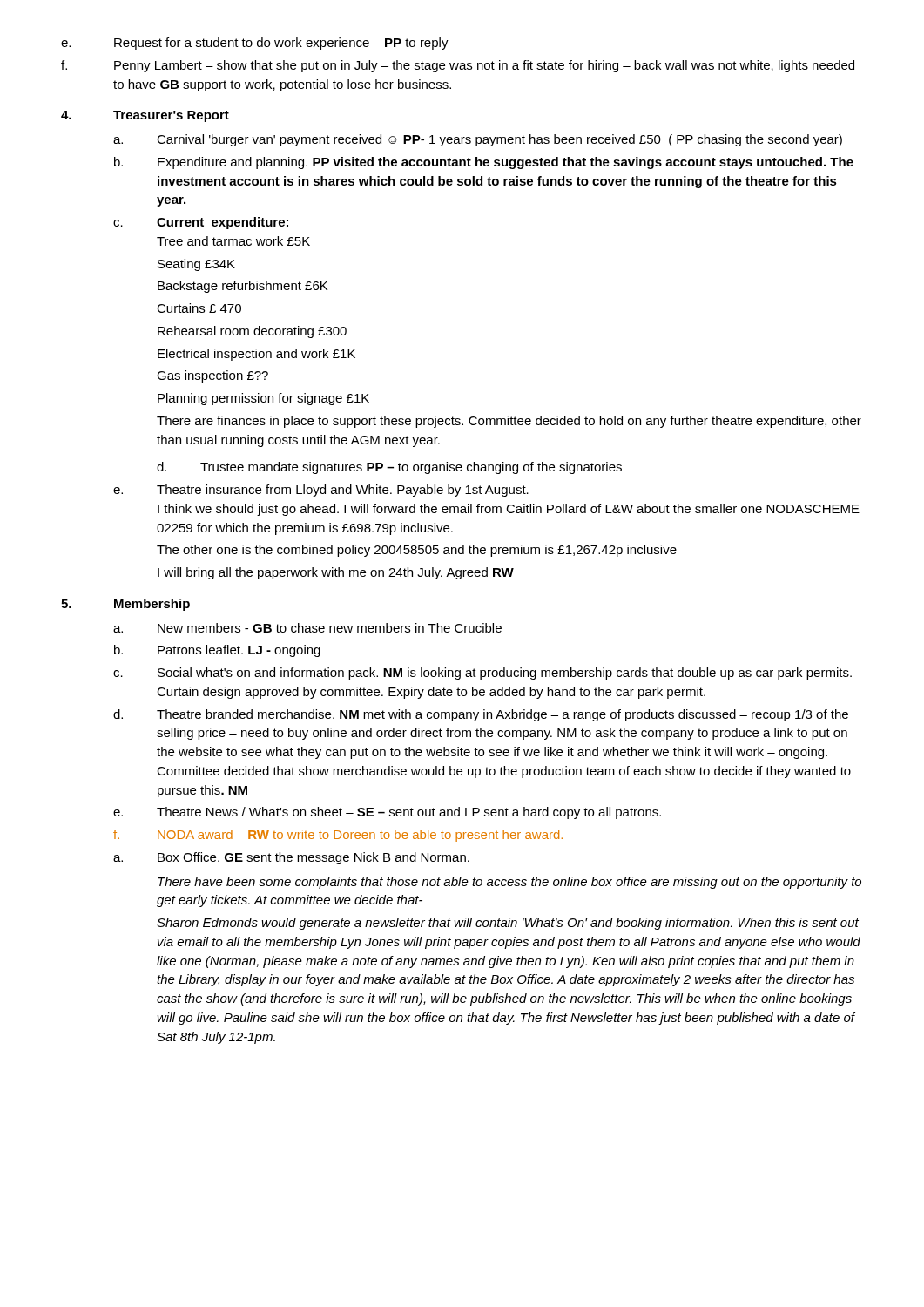Locate the text starting "c. Social what's on"
924x1307 pixels.
point(488,682)
